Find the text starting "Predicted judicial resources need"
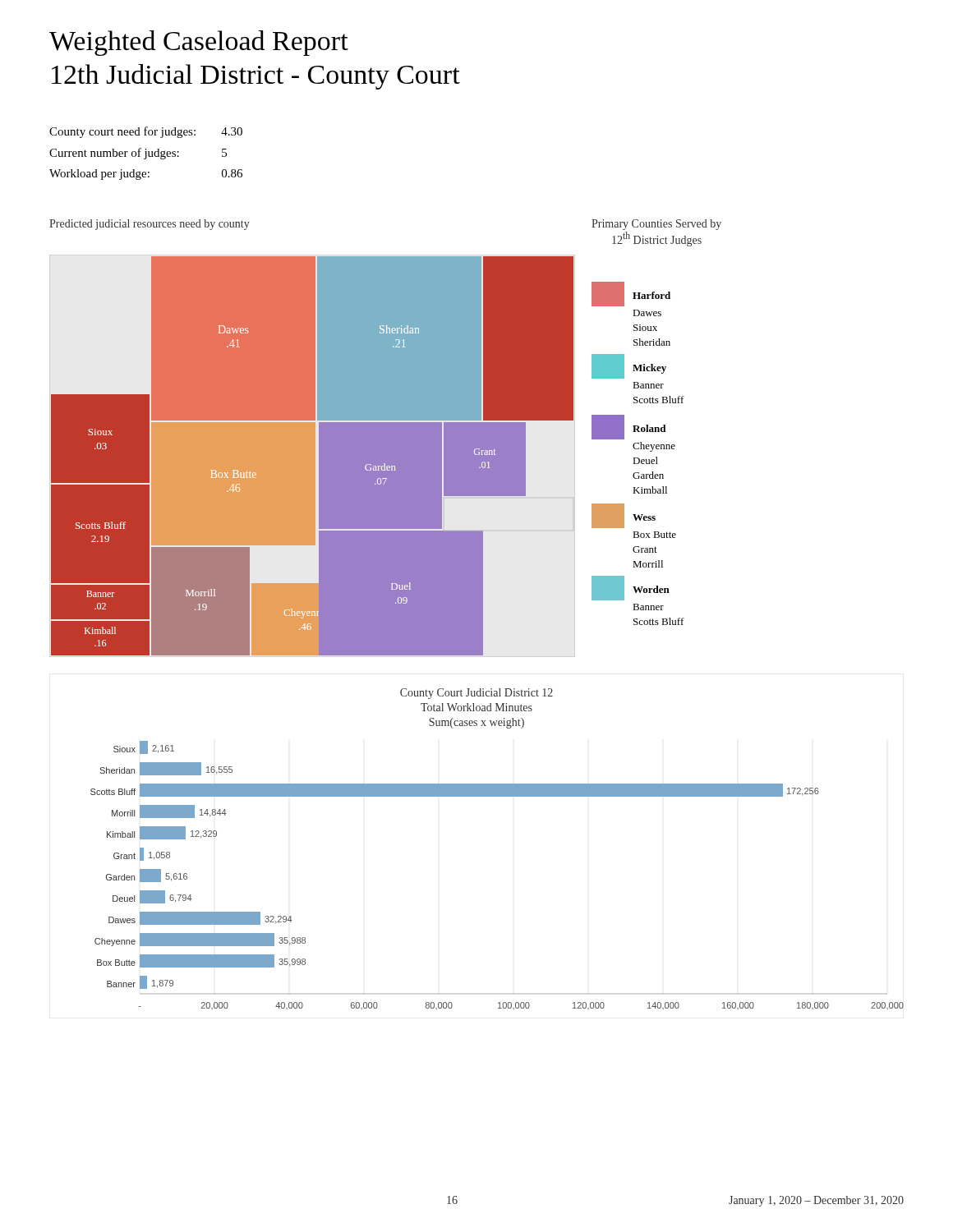This screenshot has height=1232, width=953. click(149, 224)
